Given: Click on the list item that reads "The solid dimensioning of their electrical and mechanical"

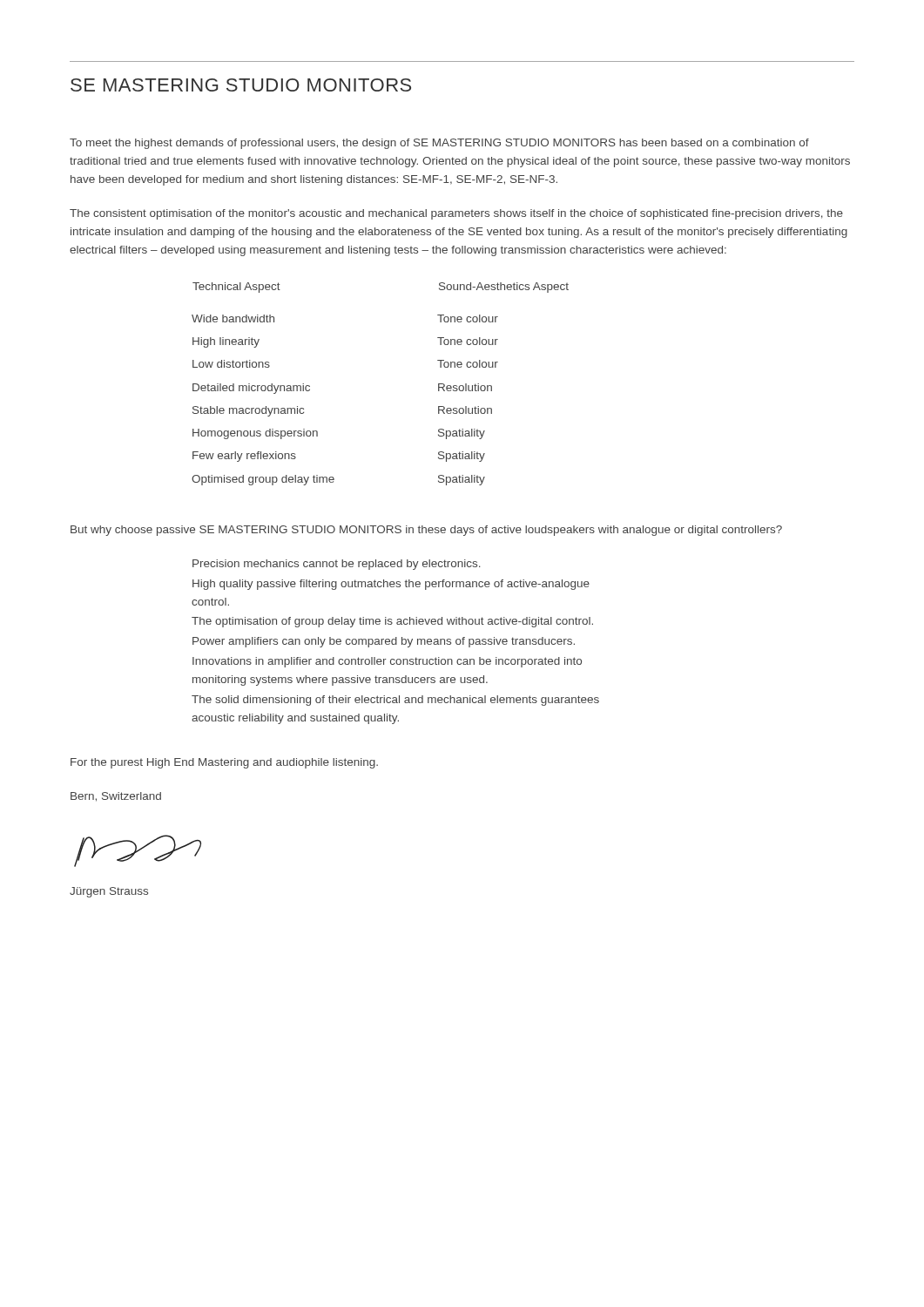Looking at the screenshot, I should coord(396,709).
